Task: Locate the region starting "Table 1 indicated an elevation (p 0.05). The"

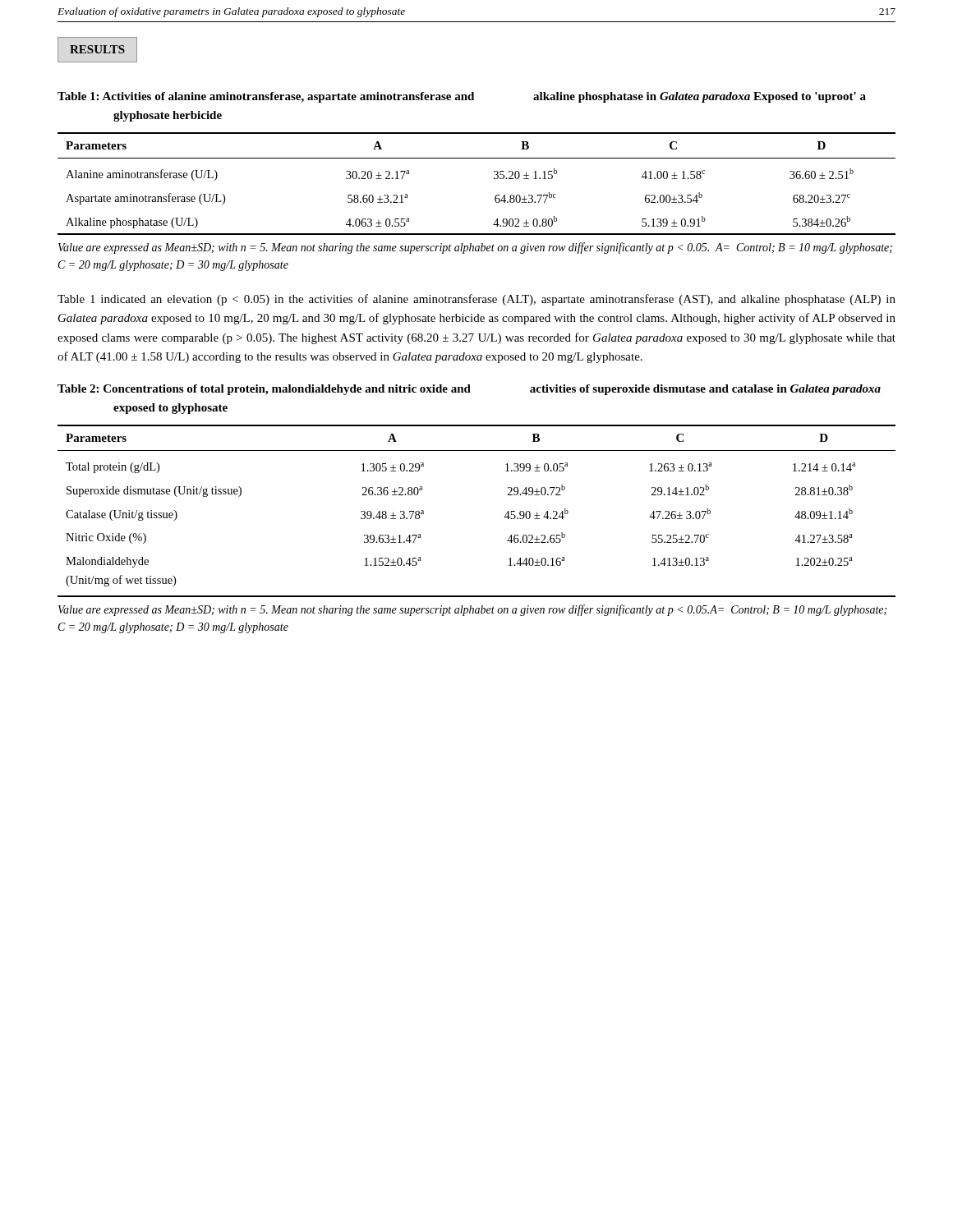Action: click(x=476, y=328)
